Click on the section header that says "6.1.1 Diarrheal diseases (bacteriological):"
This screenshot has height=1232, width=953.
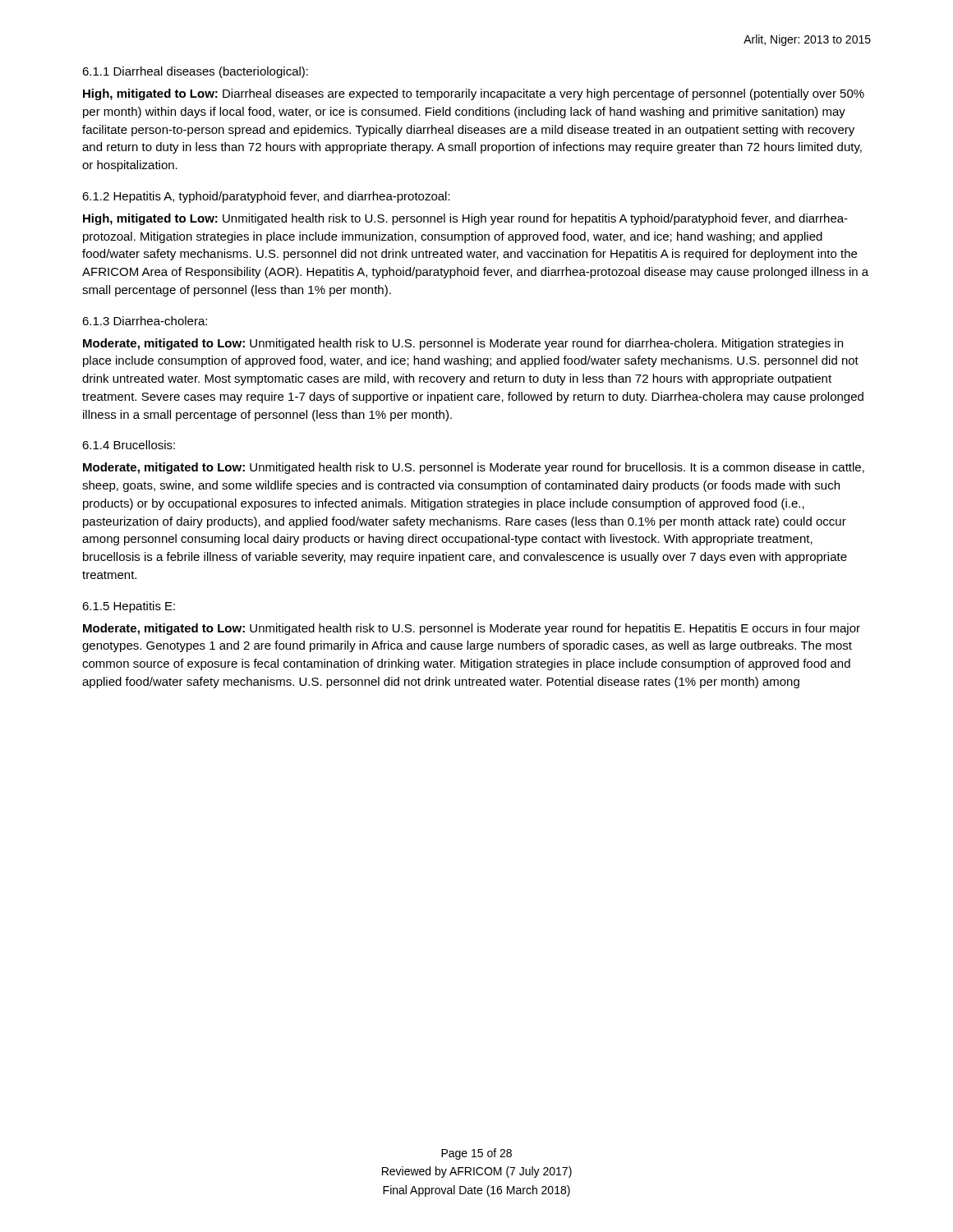tap(196, 71)
